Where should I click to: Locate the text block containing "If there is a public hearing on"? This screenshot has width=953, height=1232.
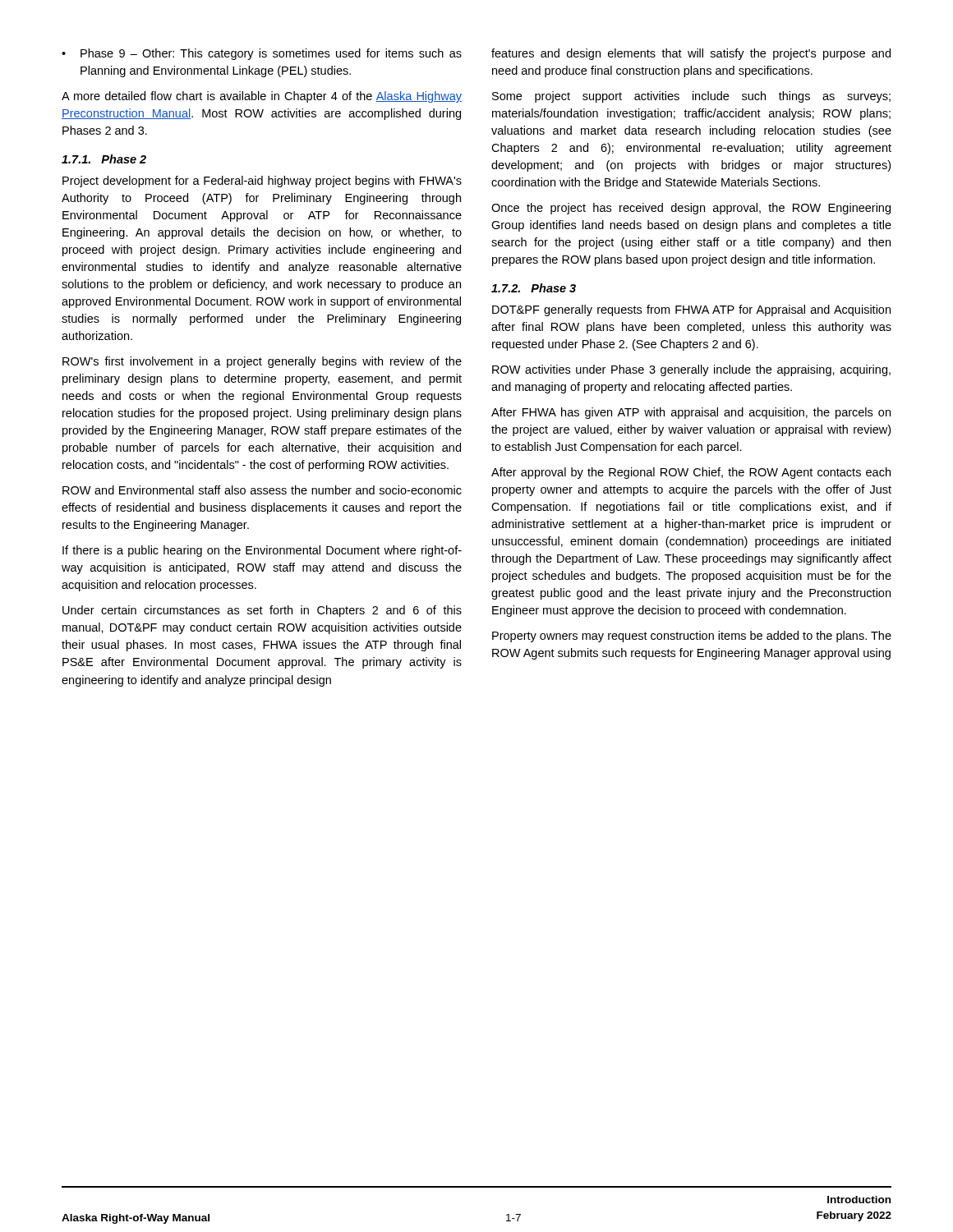point(262,568)
